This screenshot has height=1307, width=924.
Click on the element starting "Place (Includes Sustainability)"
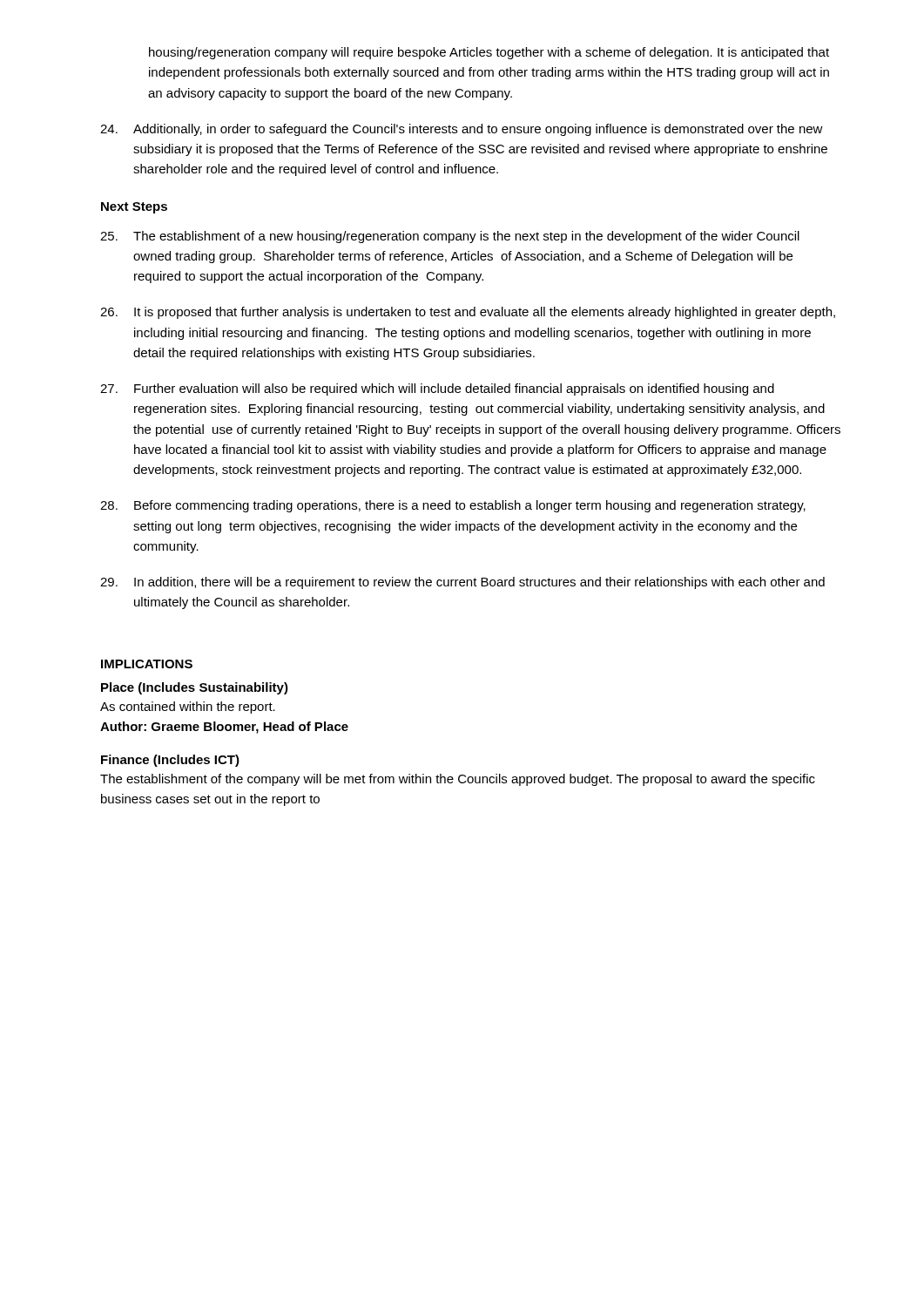pyautogui.click(x=194, y=687)
